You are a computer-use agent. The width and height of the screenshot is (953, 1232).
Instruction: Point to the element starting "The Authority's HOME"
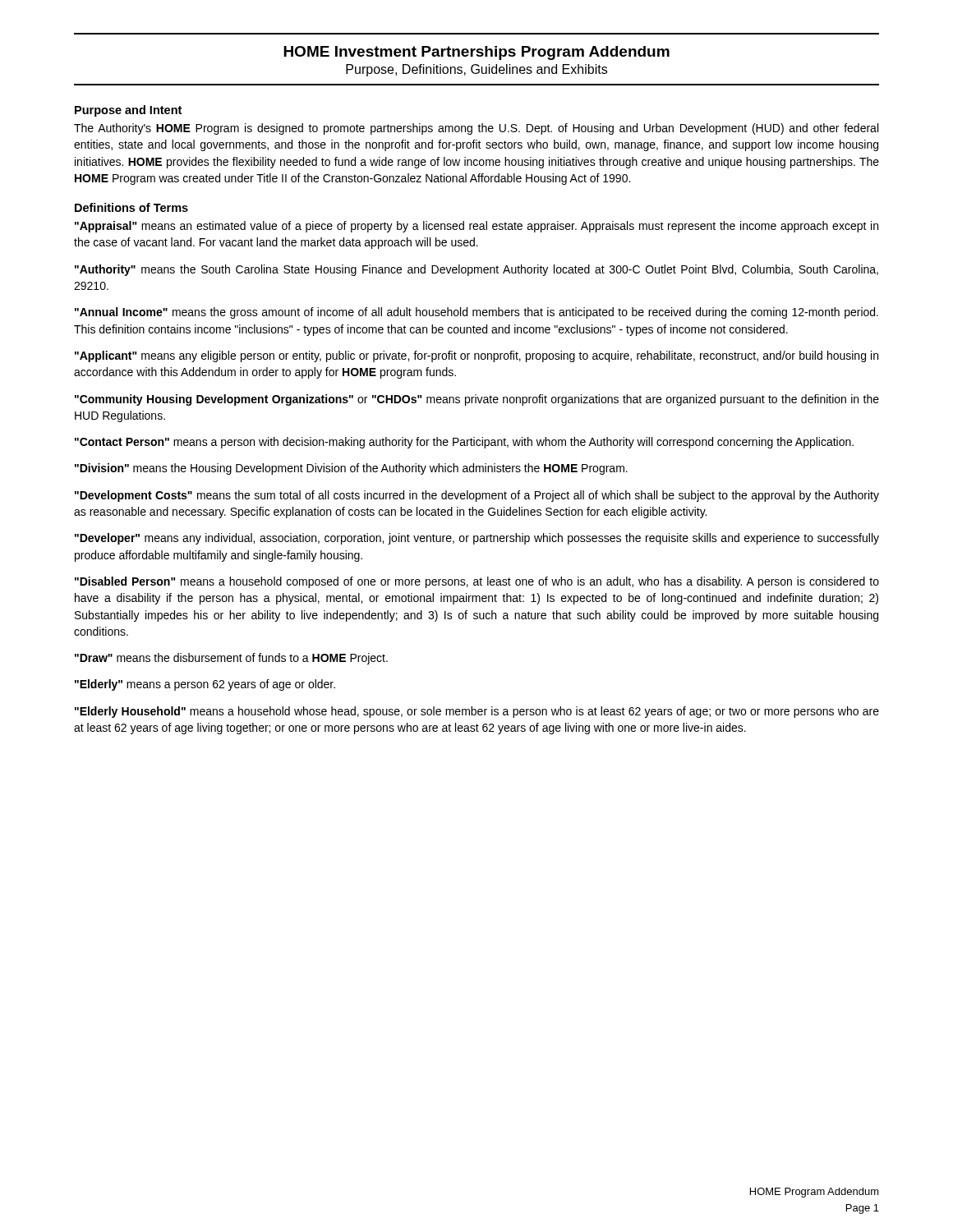(x=476, y=153)
